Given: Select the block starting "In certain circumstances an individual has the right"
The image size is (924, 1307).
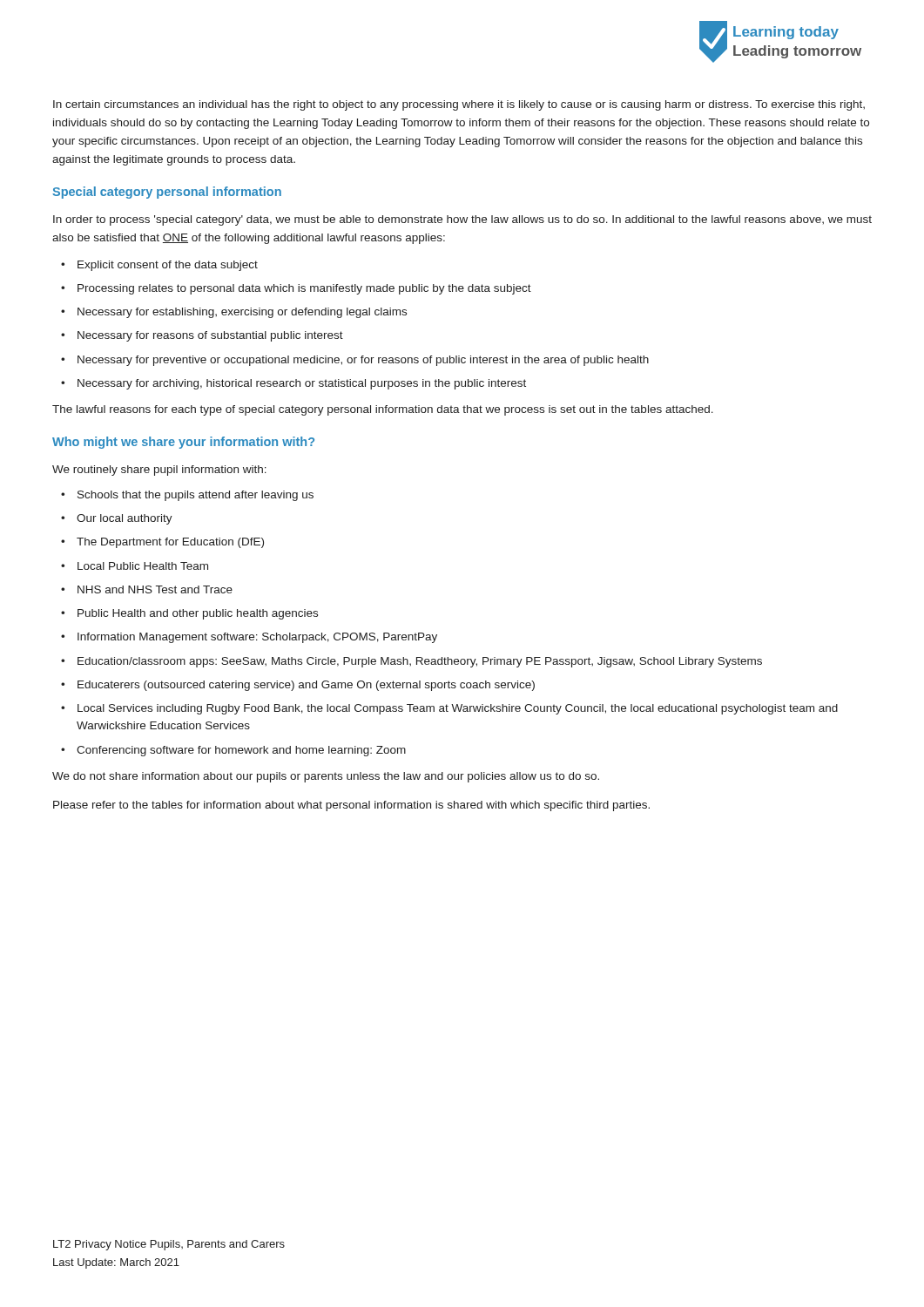Looking at the screenshot, I should [461, 131].
